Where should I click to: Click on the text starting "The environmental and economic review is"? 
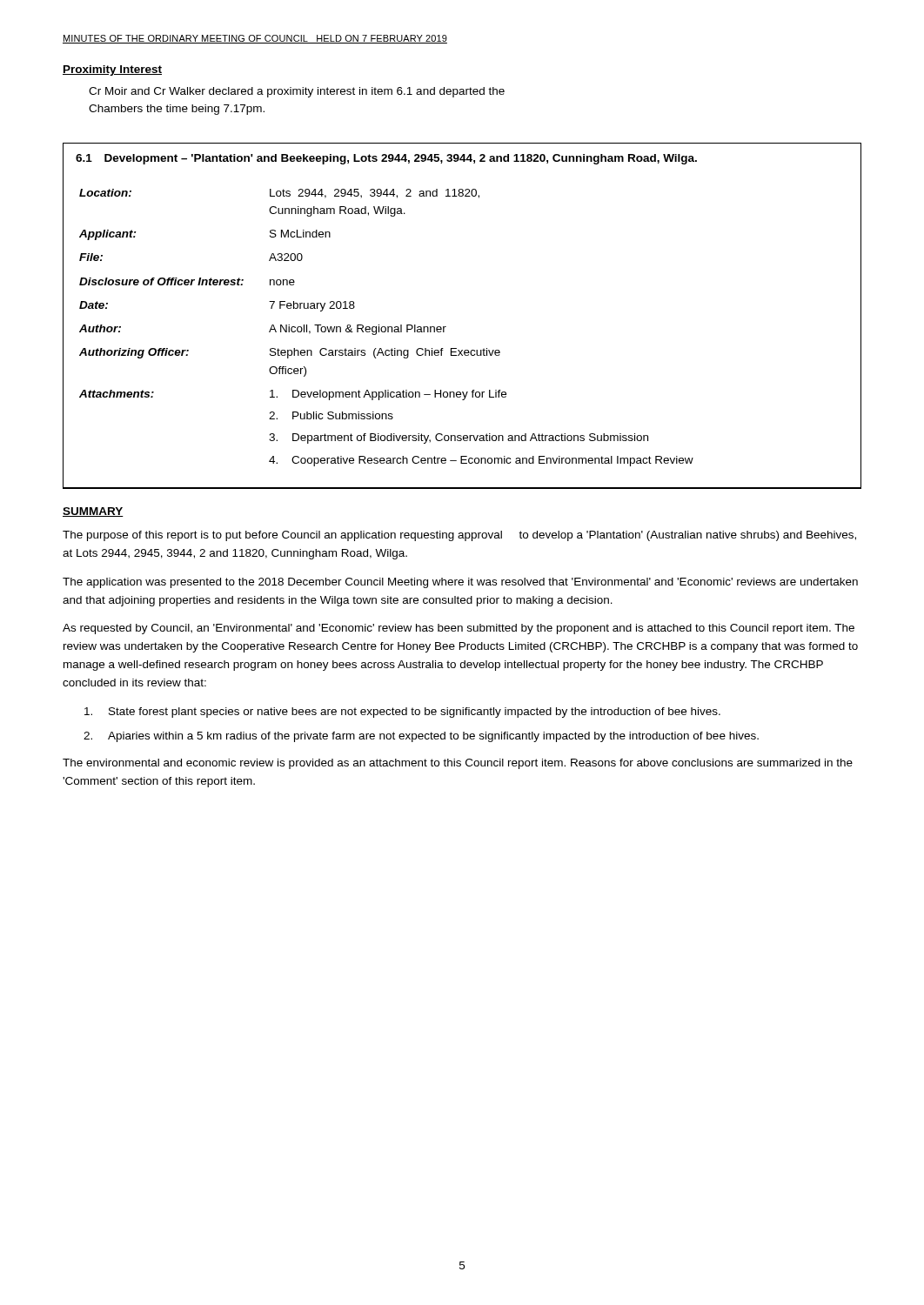pos(458,772)
